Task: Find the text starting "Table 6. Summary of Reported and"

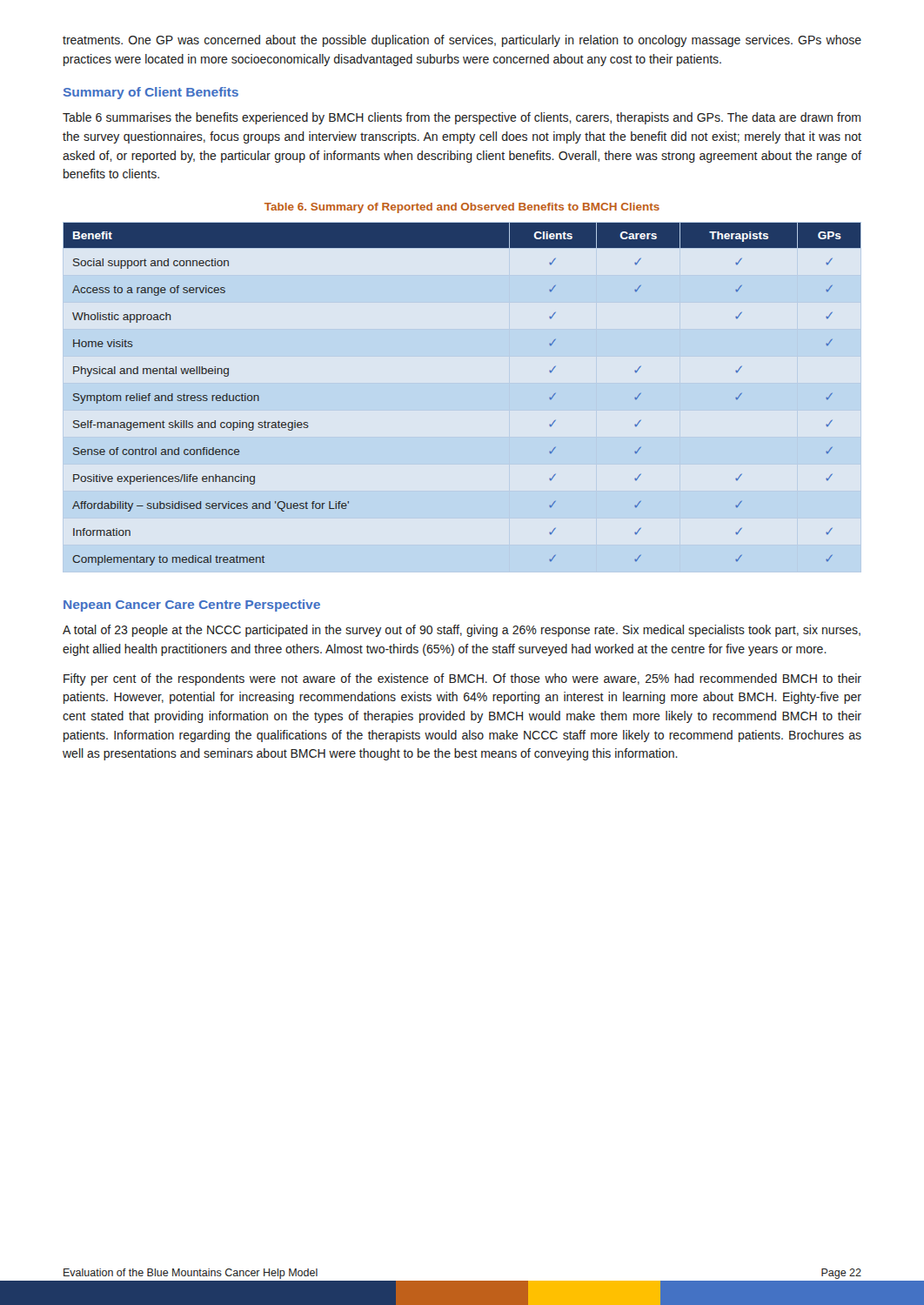Action: [462, 207]
